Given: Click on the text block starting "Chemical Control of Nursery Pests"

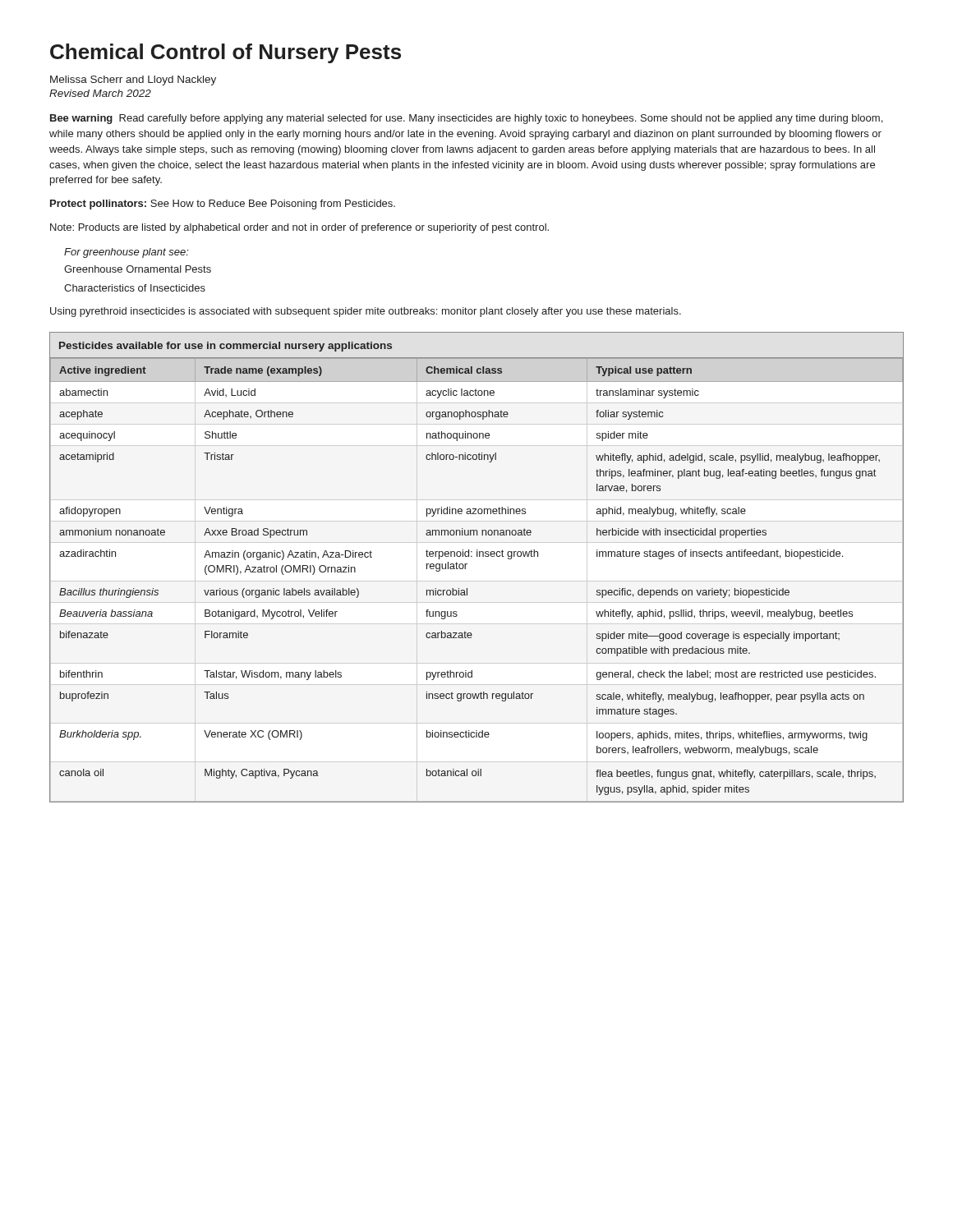Looking at the screenshot, I should [x=226, y=52].
